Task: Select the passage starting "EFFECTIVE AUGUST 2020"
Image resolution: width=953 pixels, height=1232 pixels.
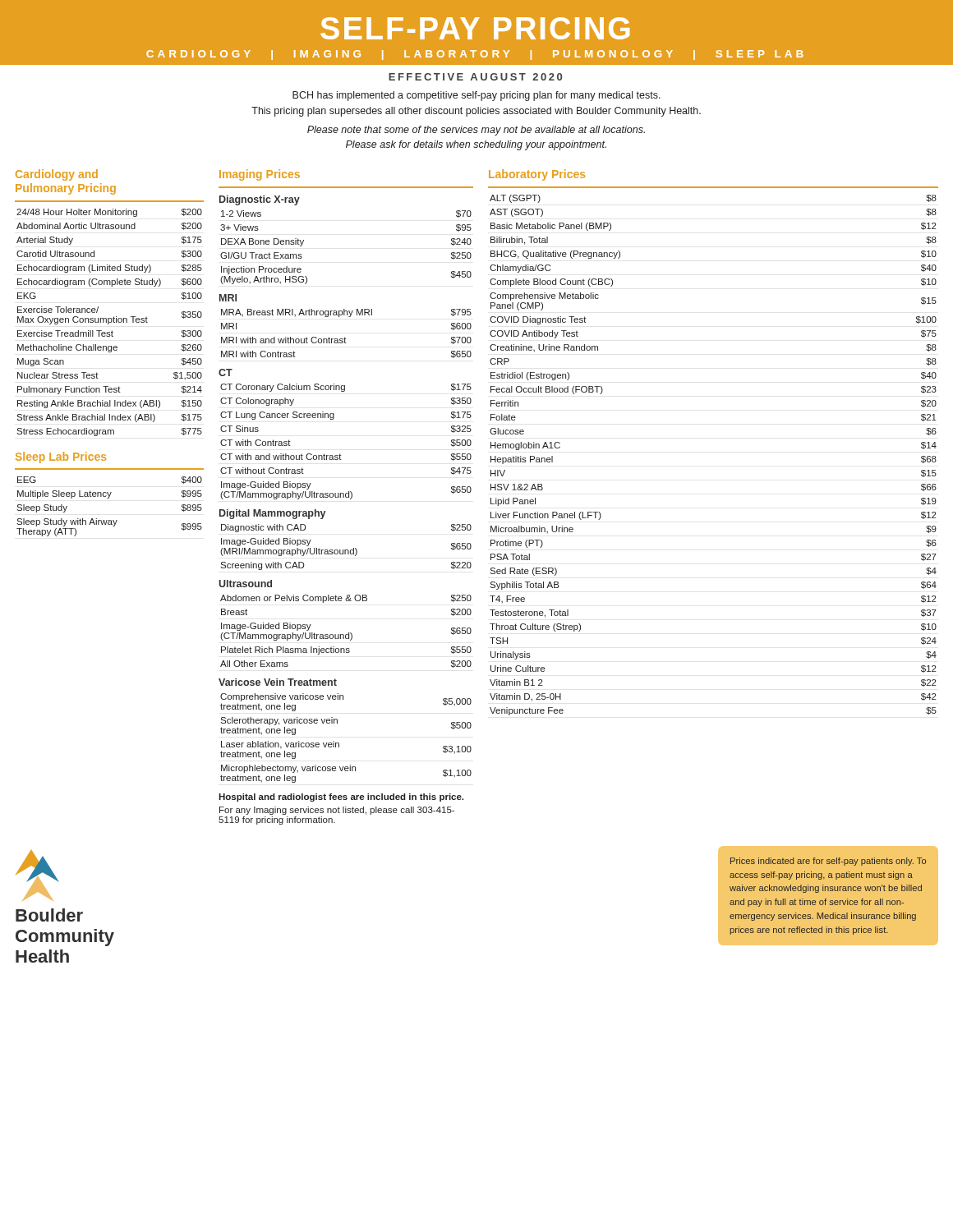Action: click(476, 77)
